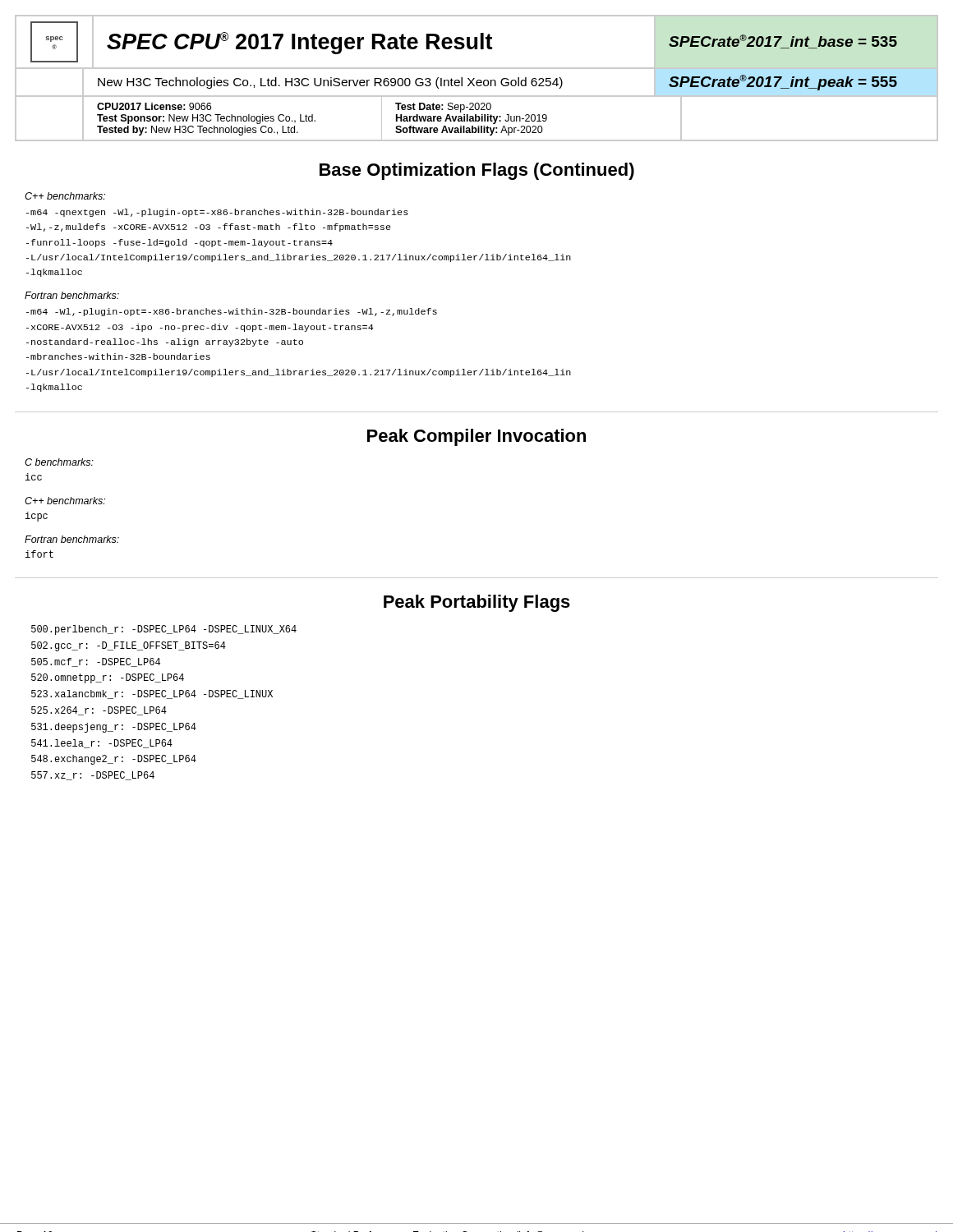
Task: Select the text that reads "C++ benchmarks: icpc"
Action: click(65, 501)
